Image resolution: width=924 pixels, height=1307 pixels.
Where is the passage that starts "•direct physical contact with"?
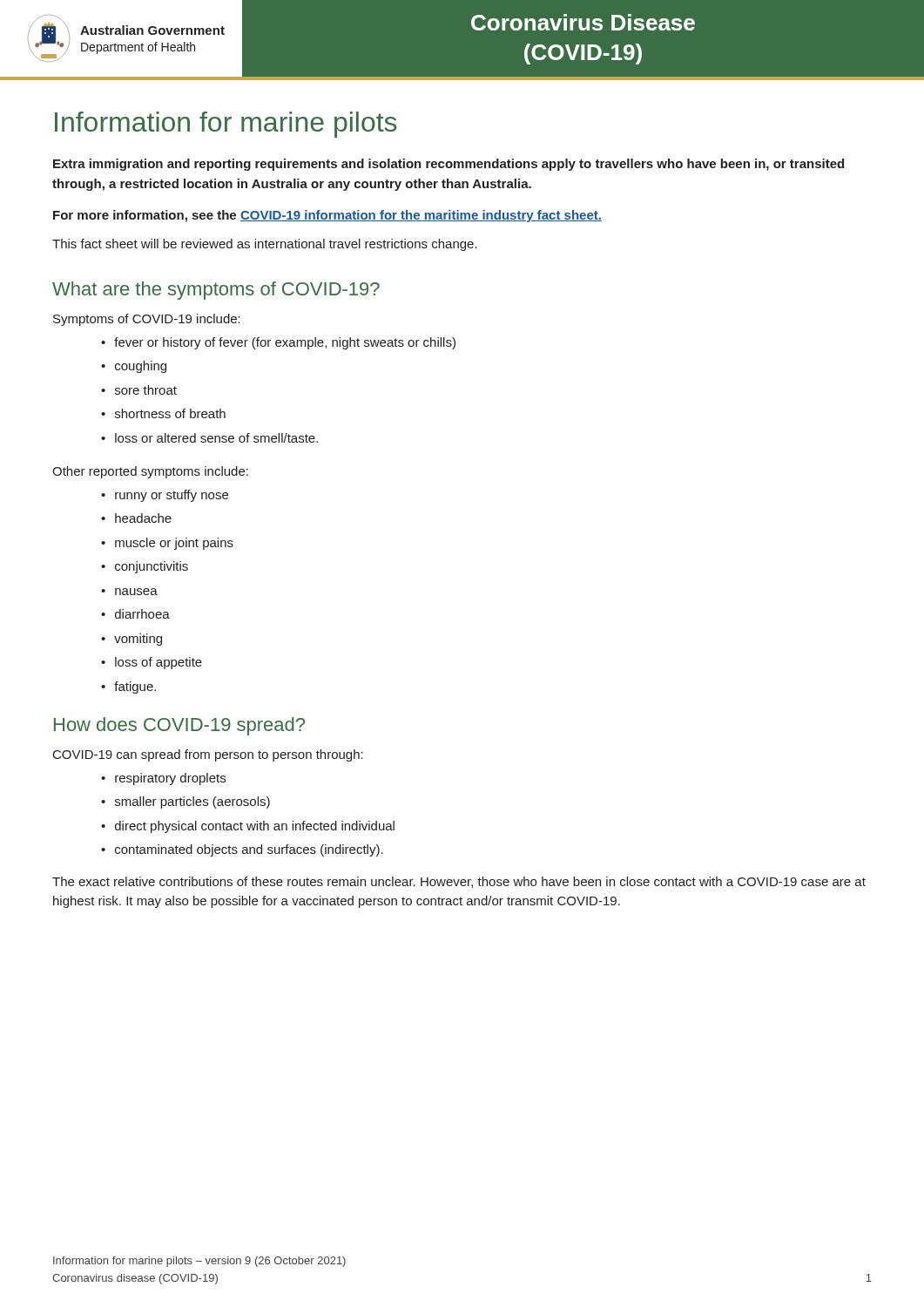pyautogui.click(x=248, y=826)
